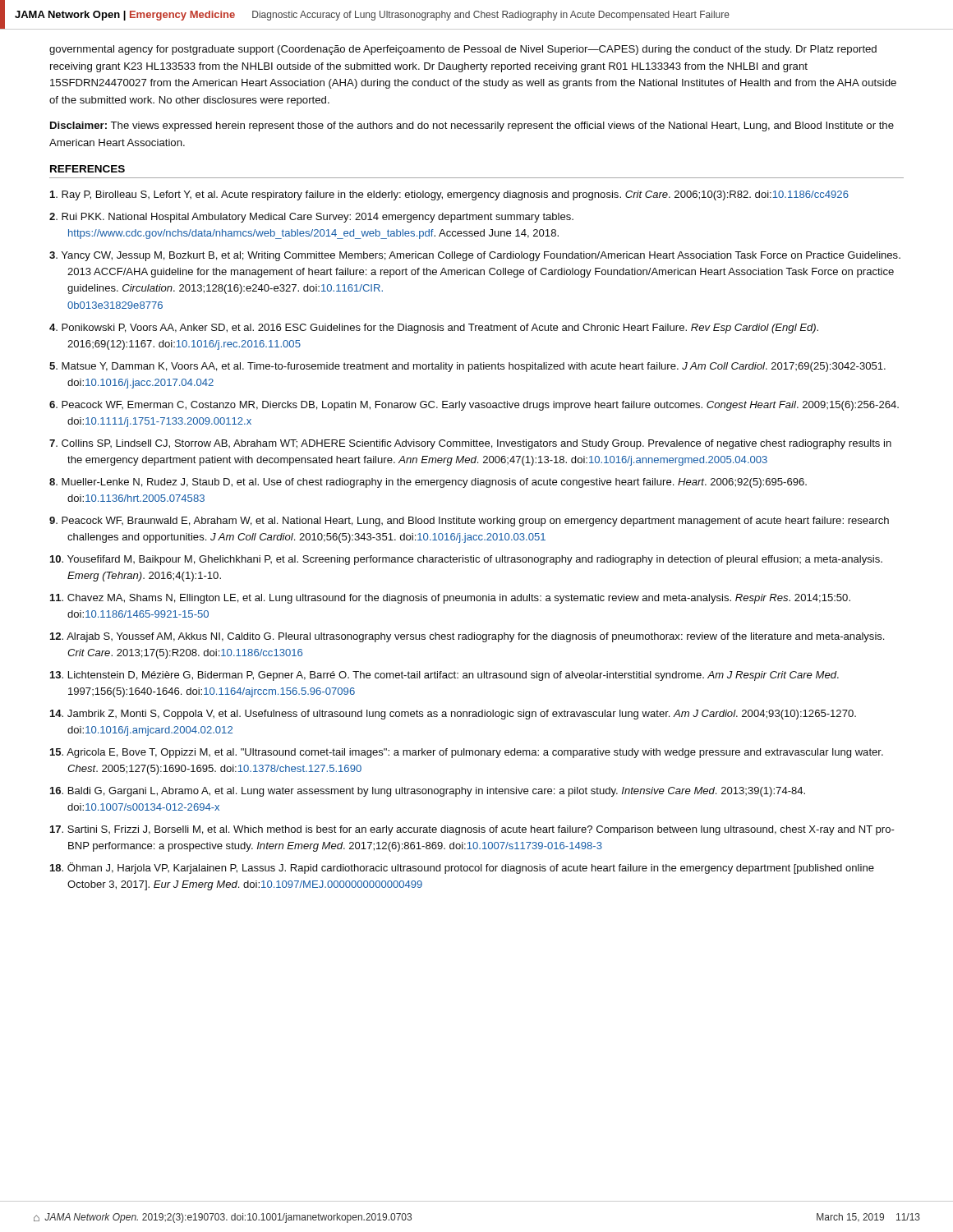Locate the block of text that opens with "11. Chavez MA, Shams N, Ellington"
The width and height of the screenshot is (953, 1232).
pyautogui.click(x=450, y=606)
